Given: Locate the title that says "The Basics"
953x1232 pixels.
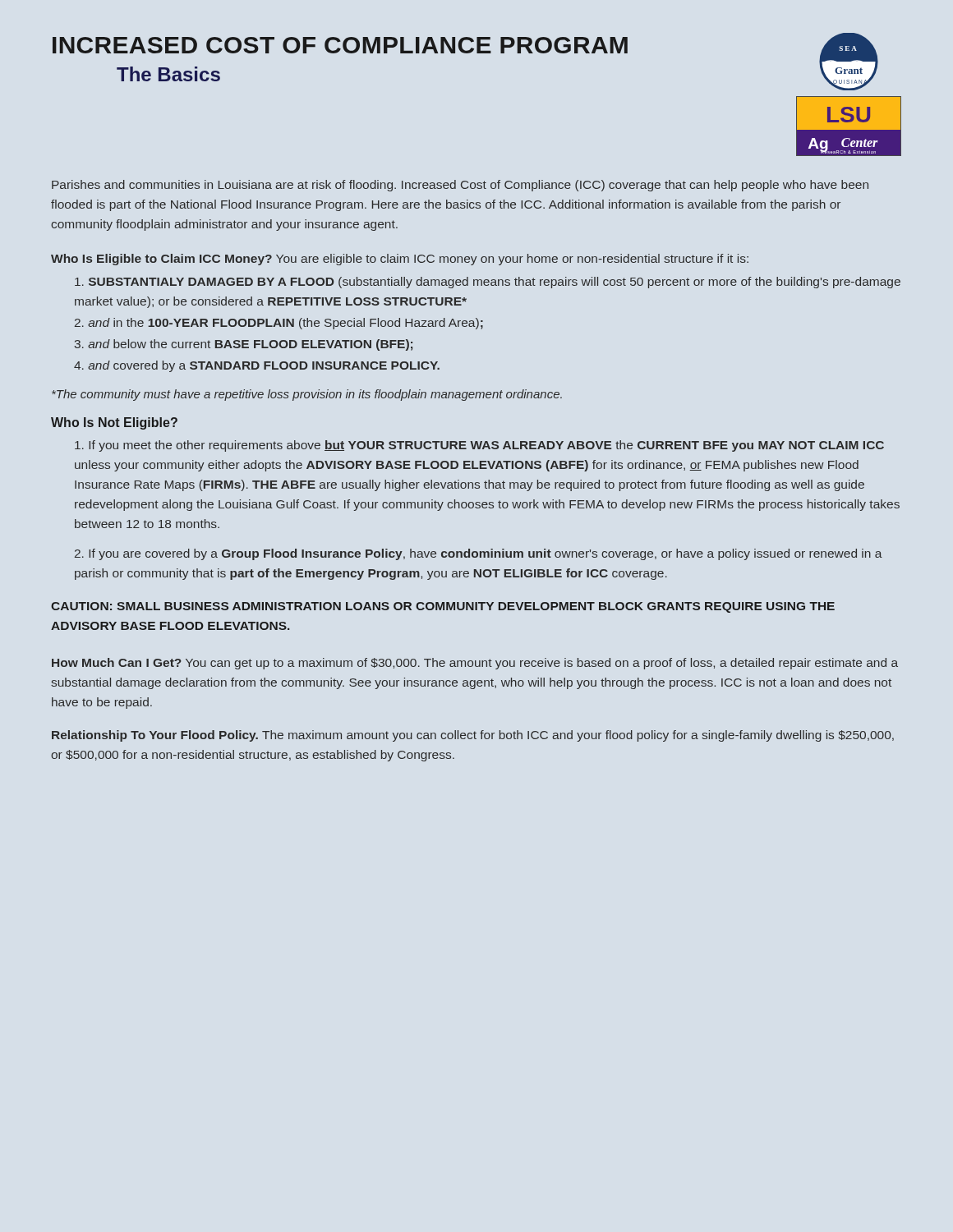Looking at the screenshot, I should coord(169,74).
